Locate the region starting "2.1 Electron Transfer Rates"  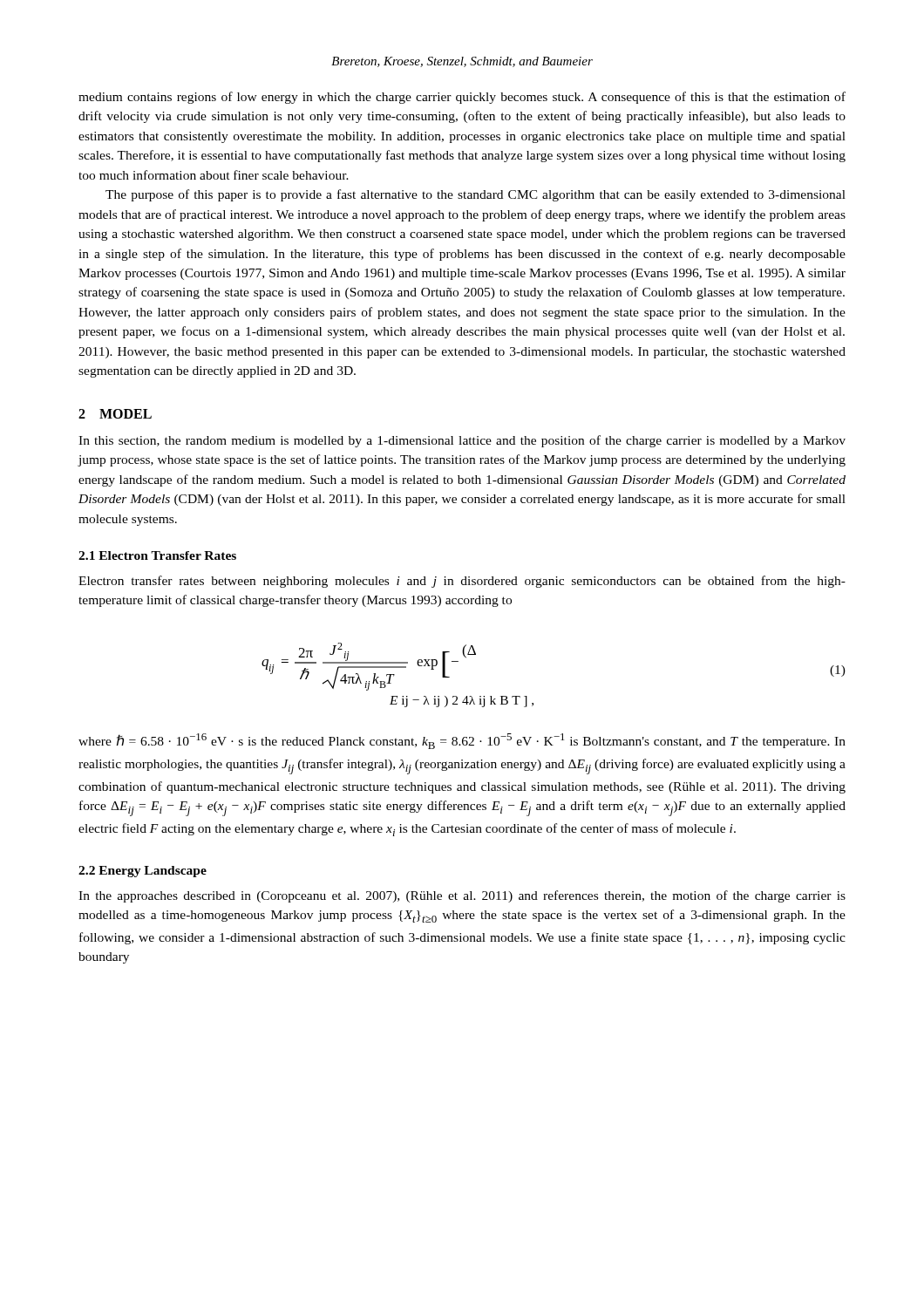coord(157,555)
